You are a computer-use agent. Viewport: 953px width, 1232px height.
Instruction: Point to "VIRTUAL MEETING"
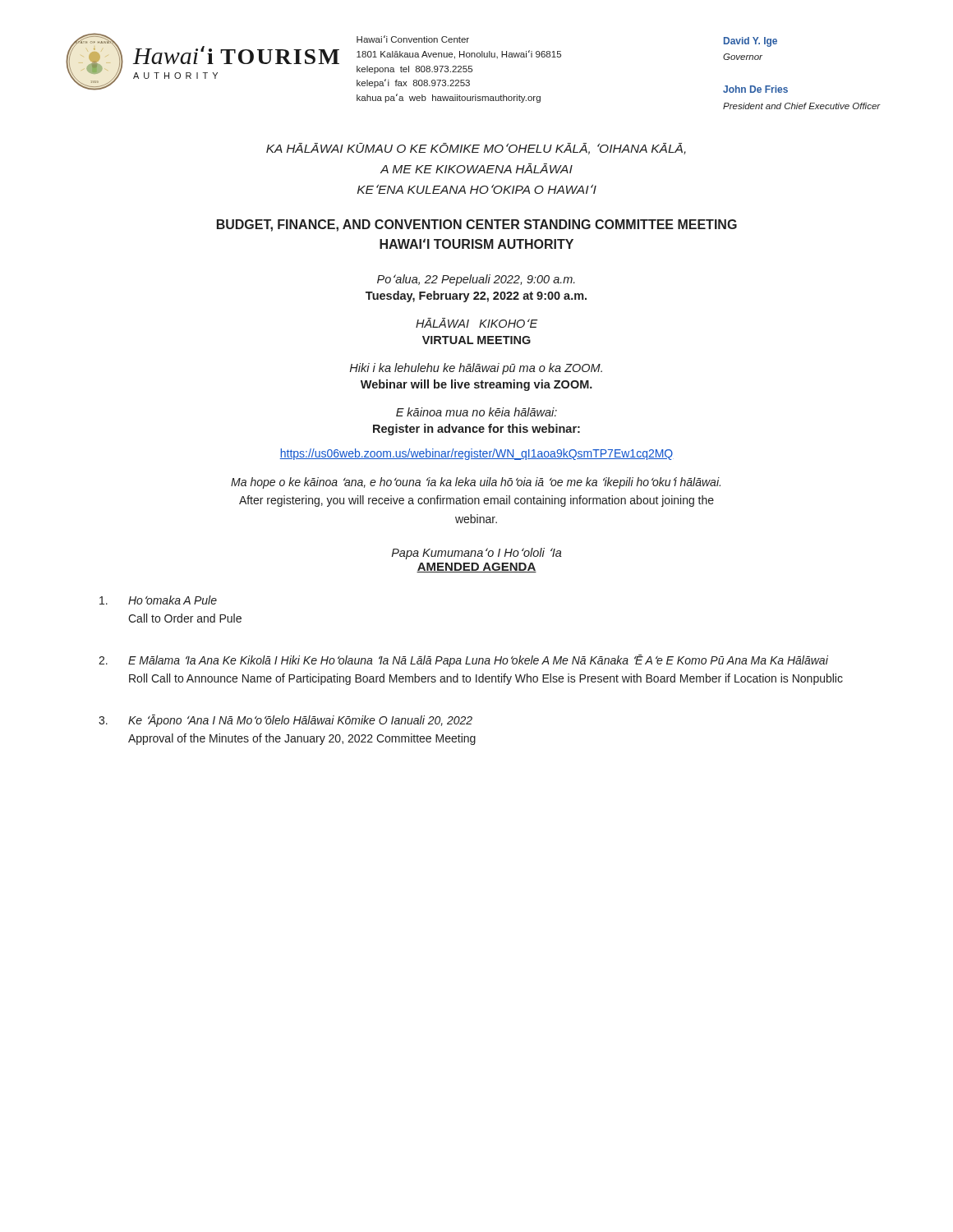tap(476, 340)
